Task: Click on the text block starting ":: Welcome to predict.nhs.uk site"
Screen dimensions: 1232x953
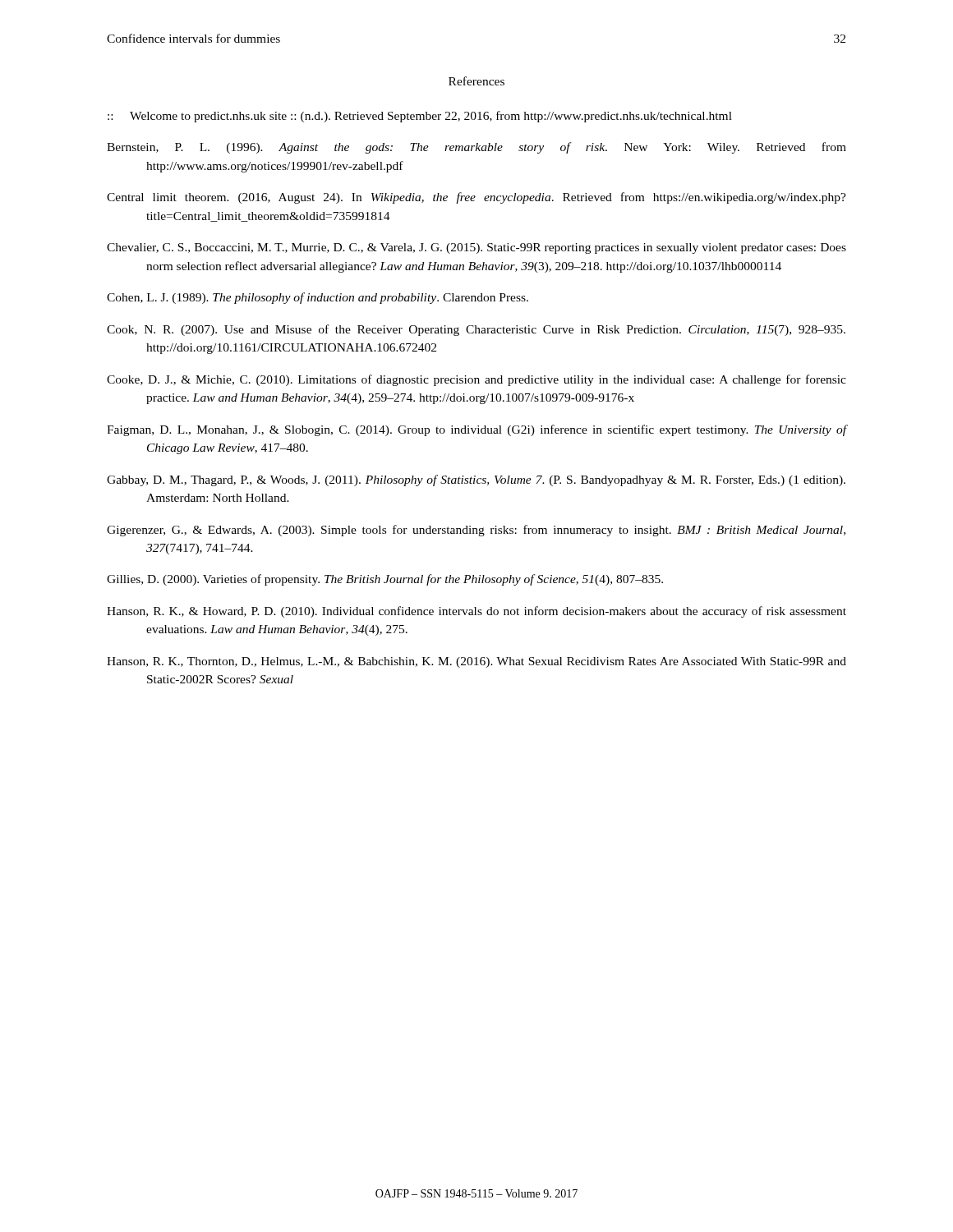Action: (x=476, y=116)
